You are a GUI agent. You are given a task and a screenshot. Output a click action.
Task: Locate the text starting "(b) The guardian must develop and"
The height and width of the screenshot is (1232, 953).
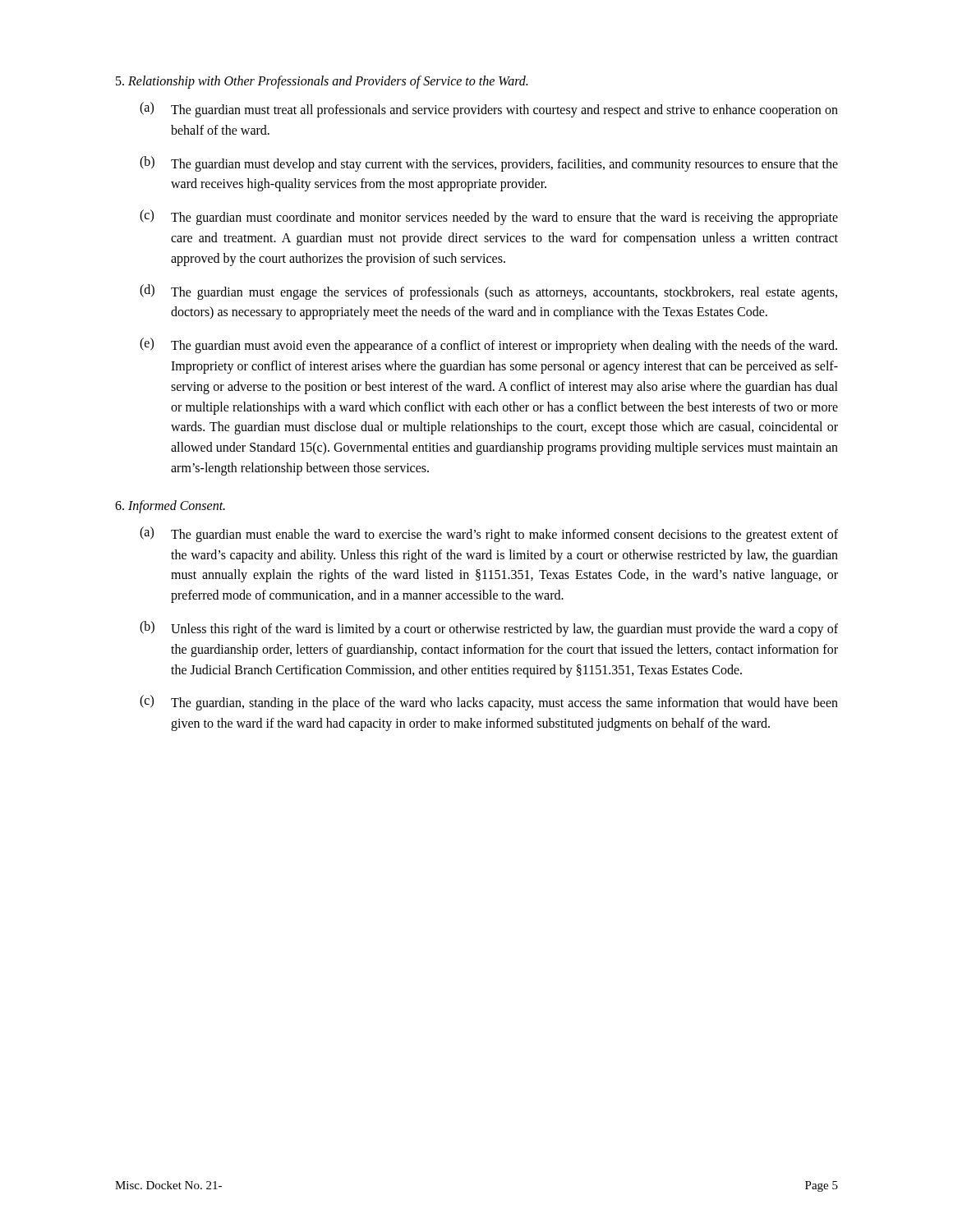(x=489, y=174)
